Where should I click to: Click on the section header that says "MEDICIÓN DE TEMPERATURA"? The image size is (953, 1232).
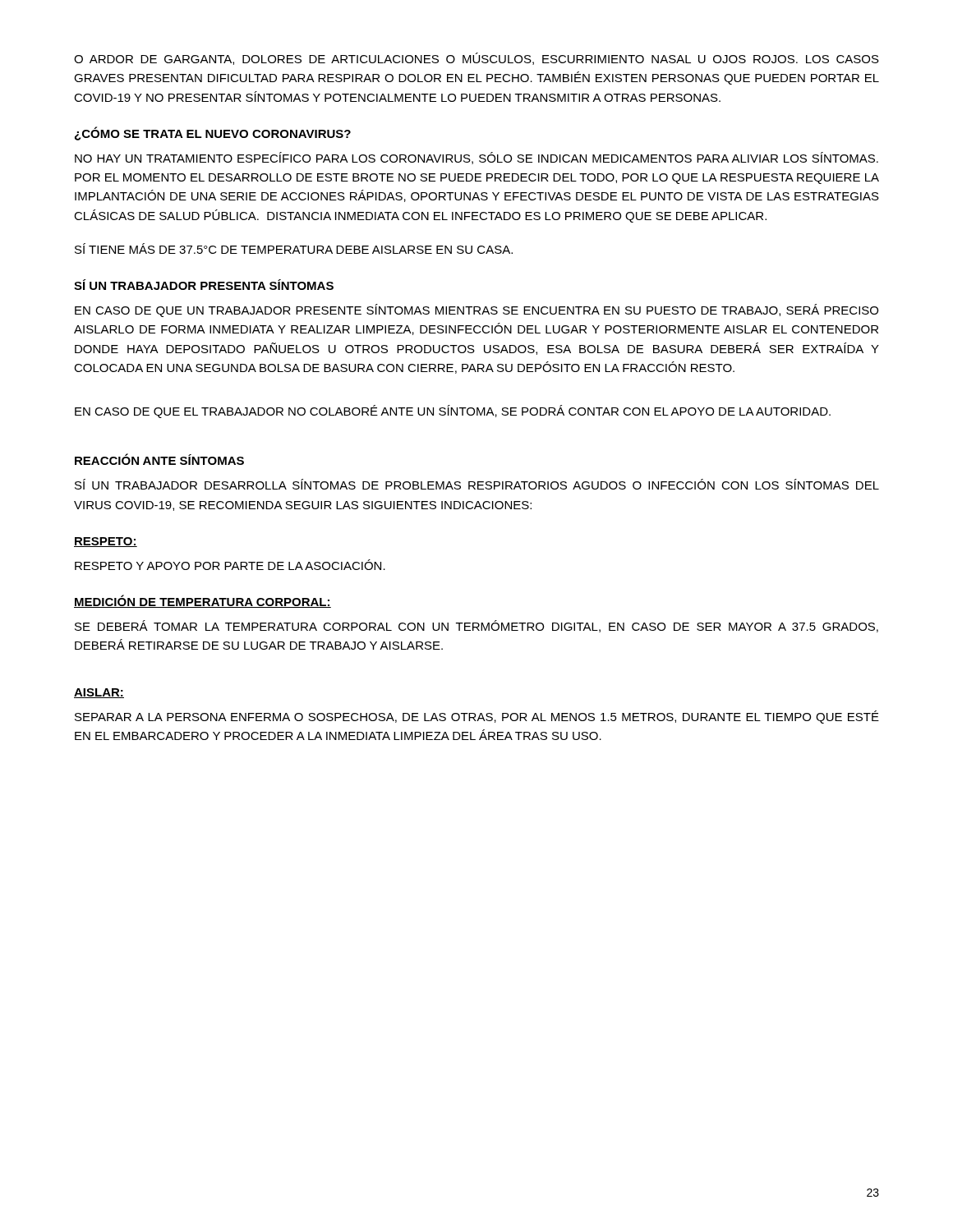coord(202,602)
